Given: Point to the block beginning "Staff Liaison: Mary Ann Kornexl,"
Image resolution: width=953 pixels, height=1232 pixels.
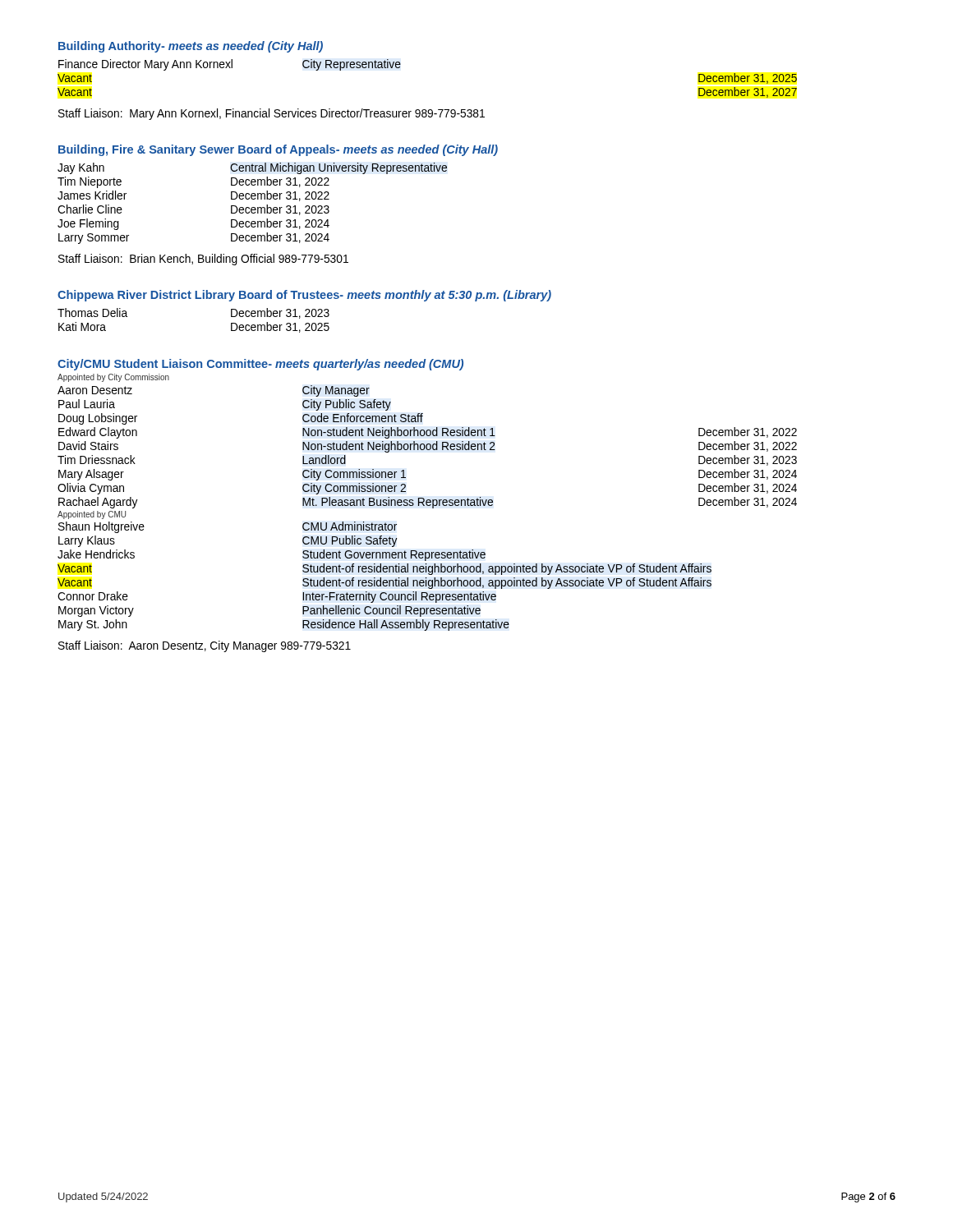Looking at the screenshot, I should tap(271, 114).
